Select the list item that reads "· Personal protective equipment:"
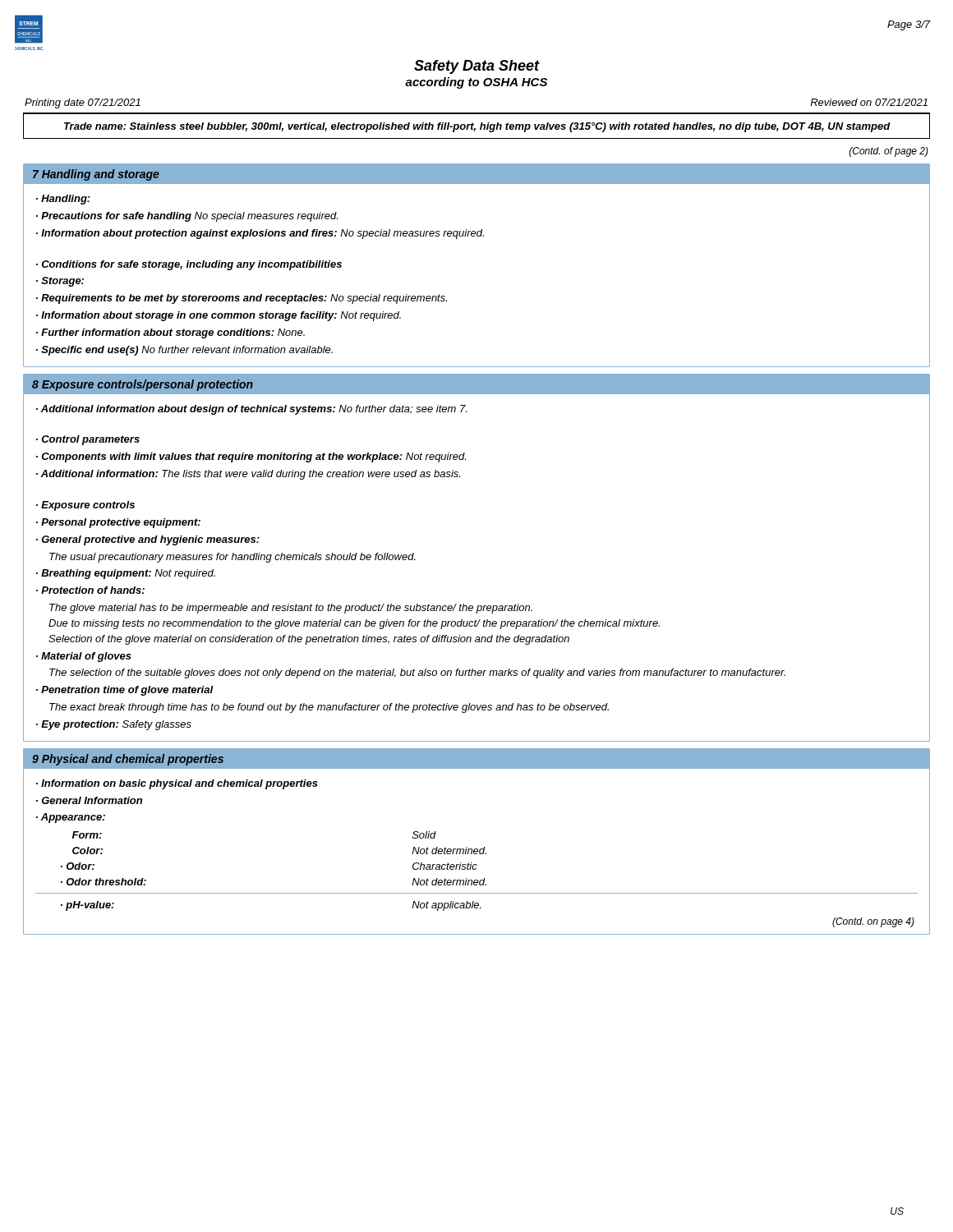953x1232 pixels. click(x=118, y=522)
